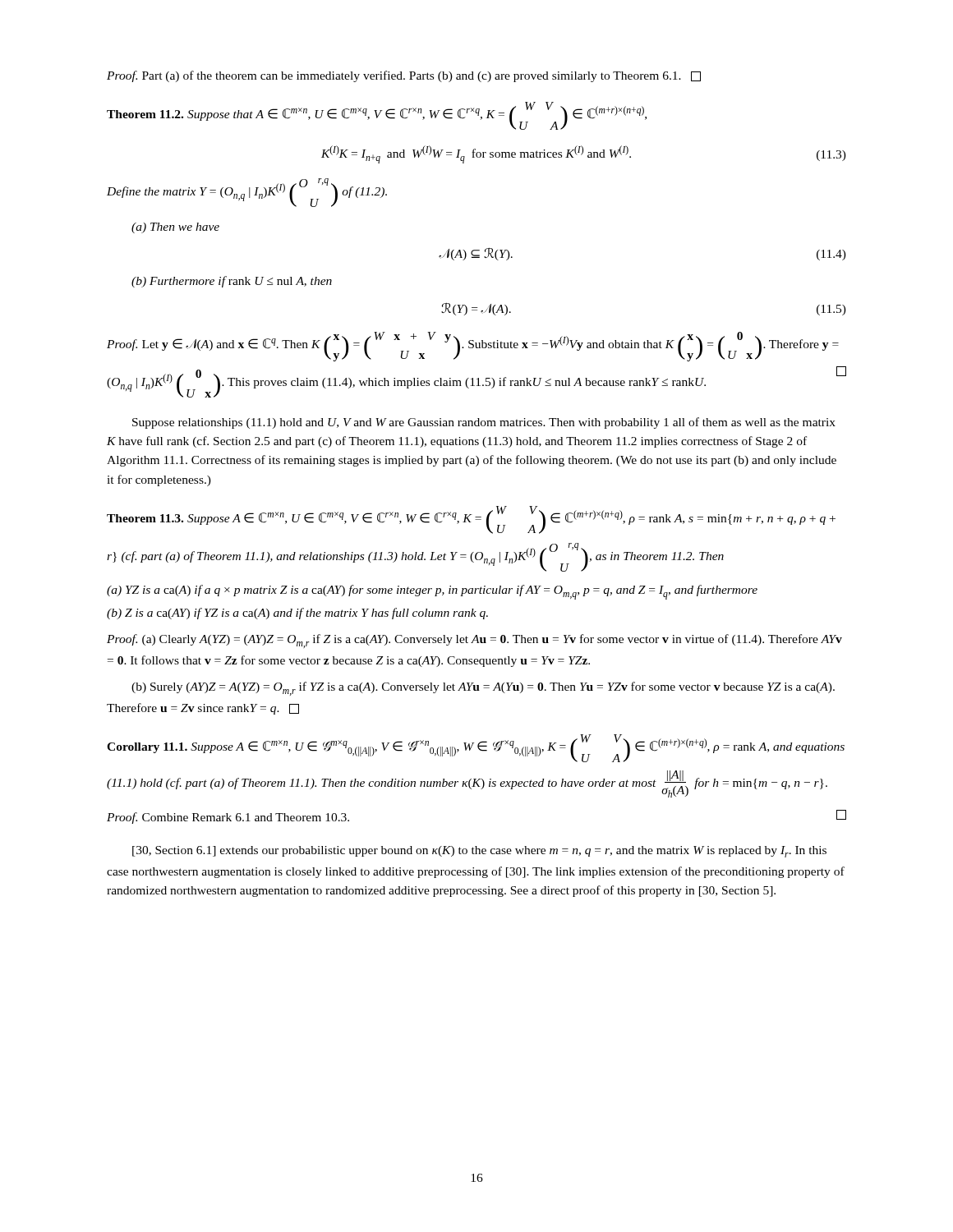The image size is (953, 1232).
Task: Click on the text block that reads "Theorem 11.3. Suppose A ∈"
Action: coord(476,561)
